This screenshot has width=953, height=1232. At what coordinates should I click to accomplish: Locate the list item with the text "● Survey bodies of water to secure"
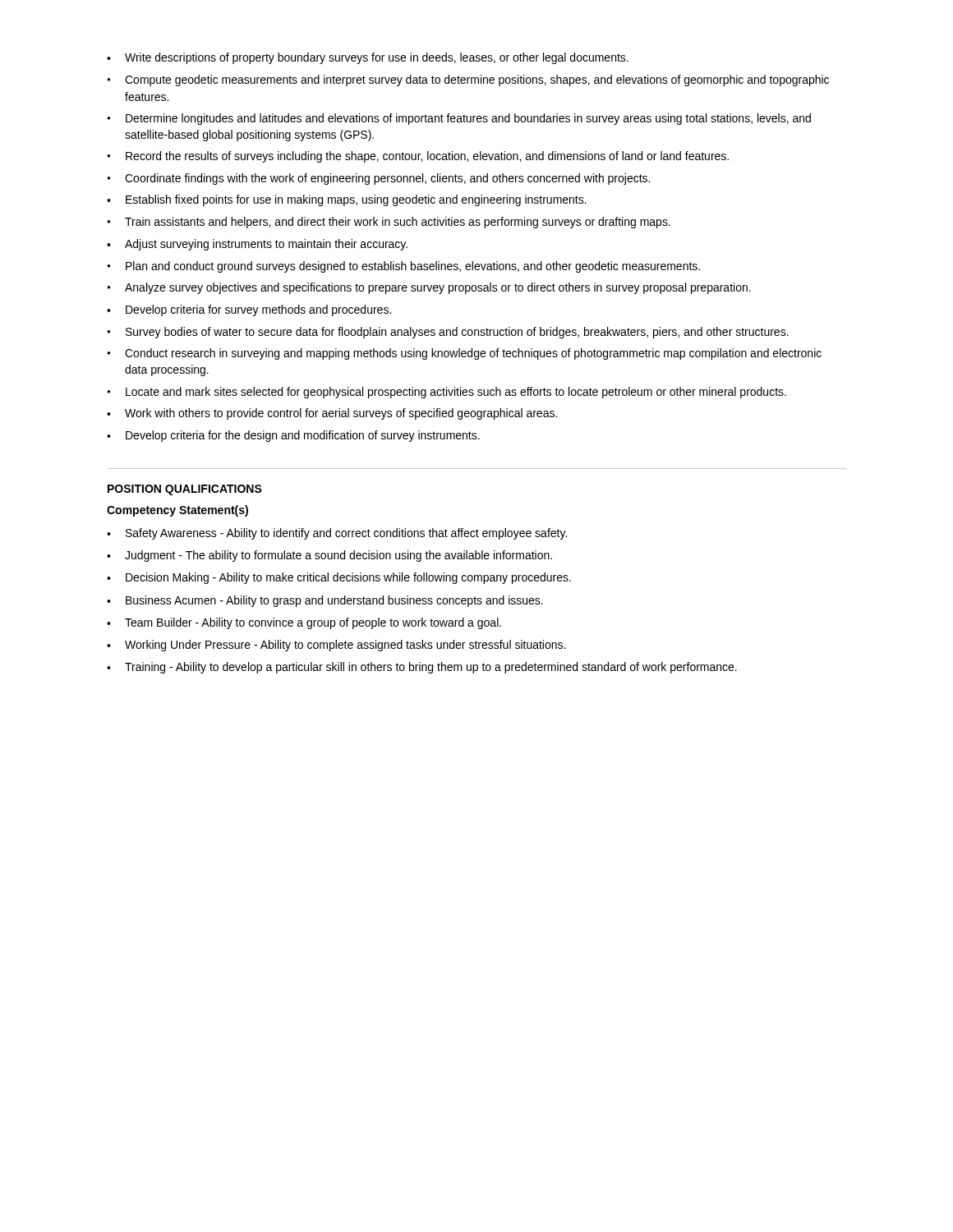(x=476, y=332)
